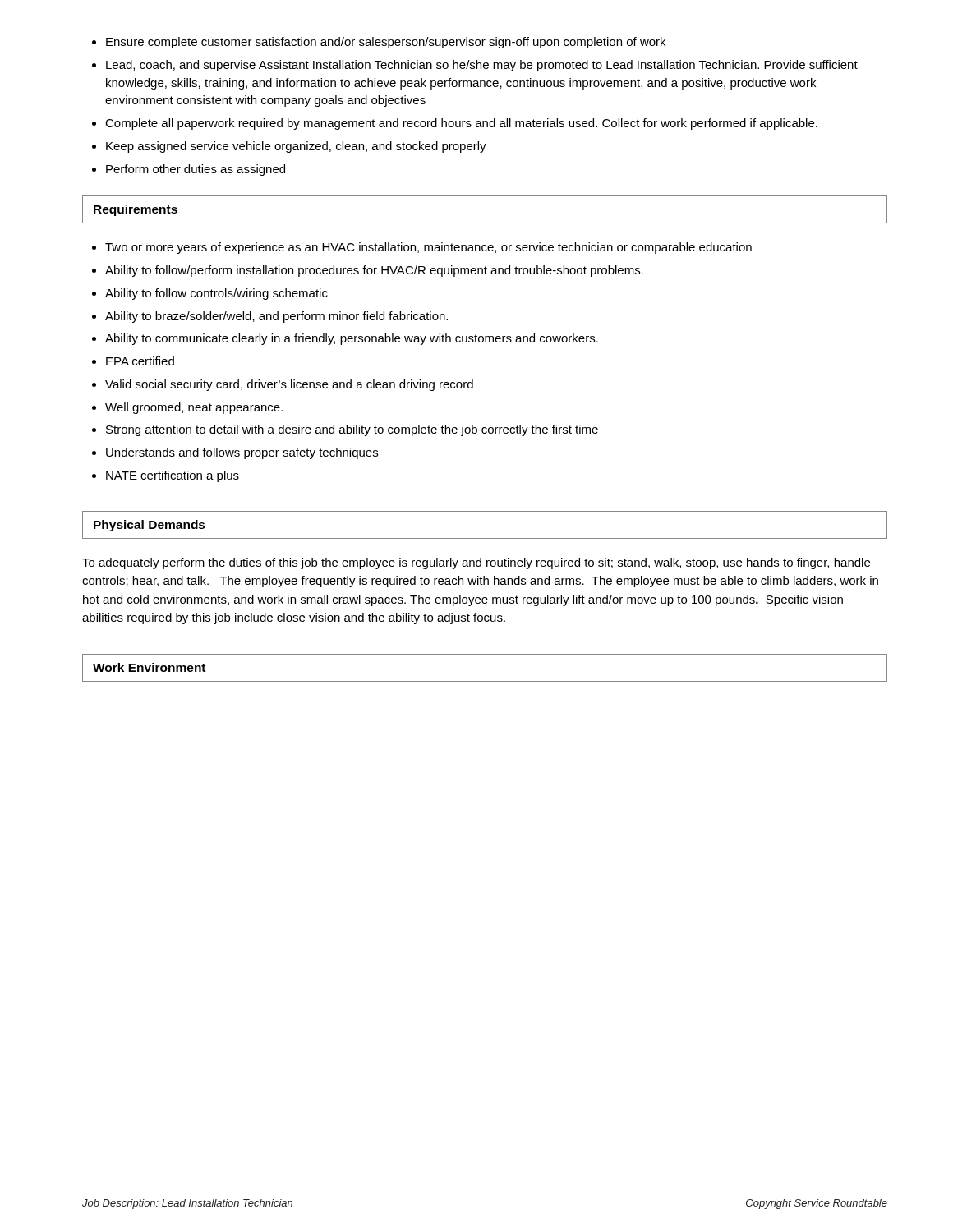Select the list item containing "Keep assigned service vehicle organized, clean, and stocked"
This screenshot has width=953, height=1232.
[x=485, y=146]
